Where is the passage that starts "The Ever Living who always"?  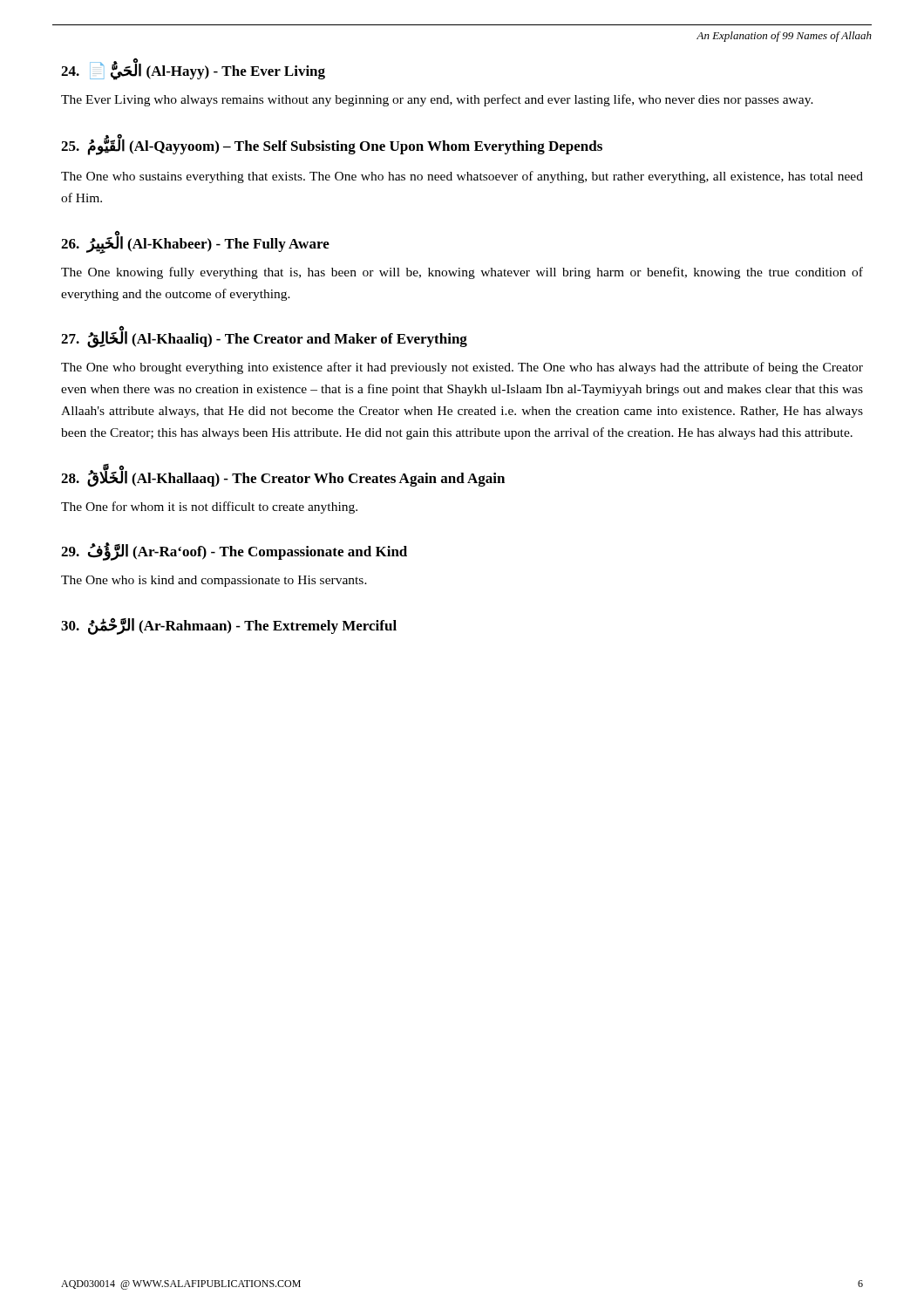pyautogui.click(x=437, y=99)
